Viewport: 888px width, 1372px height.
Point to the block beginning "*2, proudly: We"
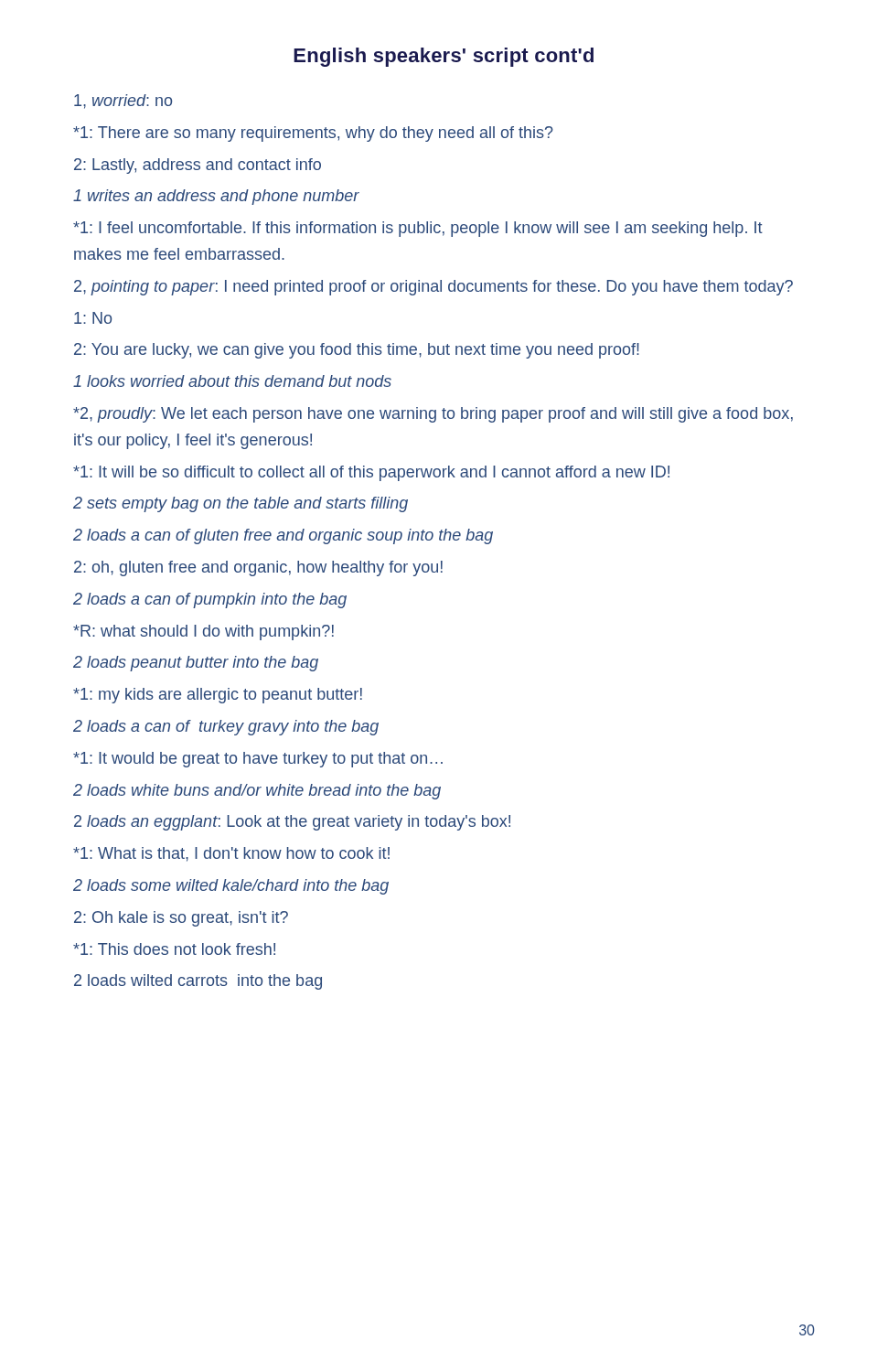tap(434, 427)
